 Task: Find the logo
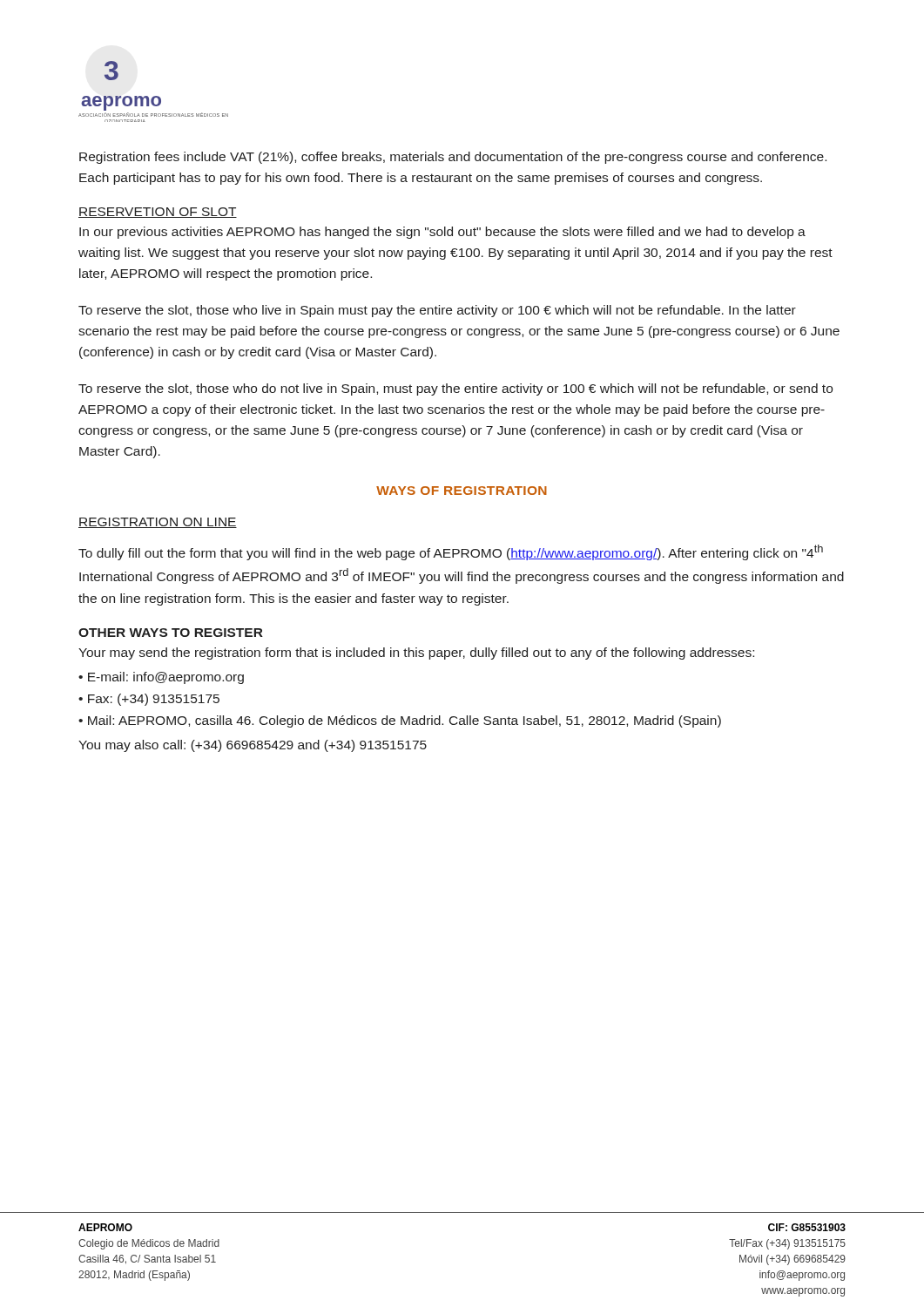tap(462, 83)
